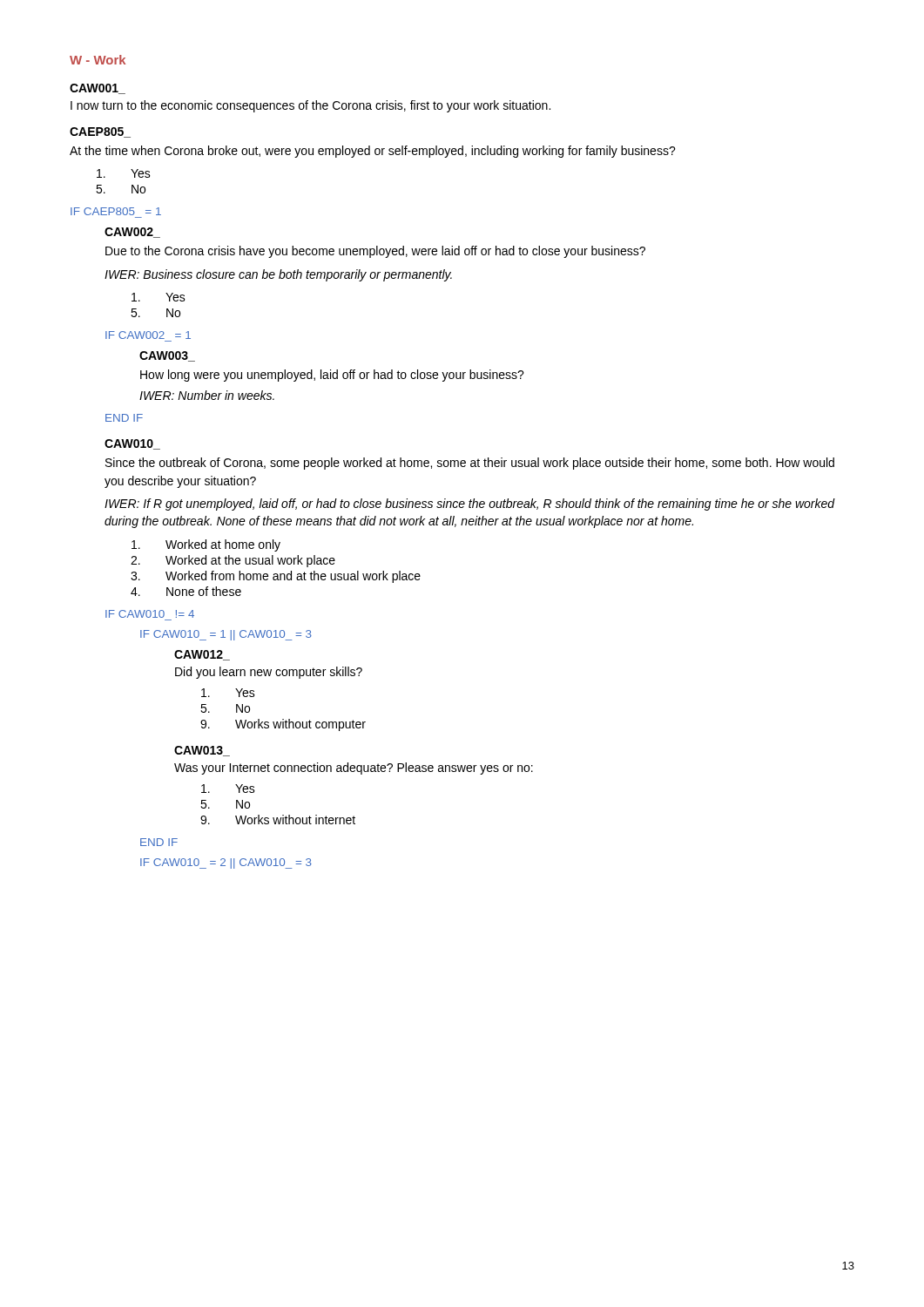Locate the list item with the text "9.Works without internet"
Image resolution: width=924 pixels, height=1307 pixels.
coord(278,820)
